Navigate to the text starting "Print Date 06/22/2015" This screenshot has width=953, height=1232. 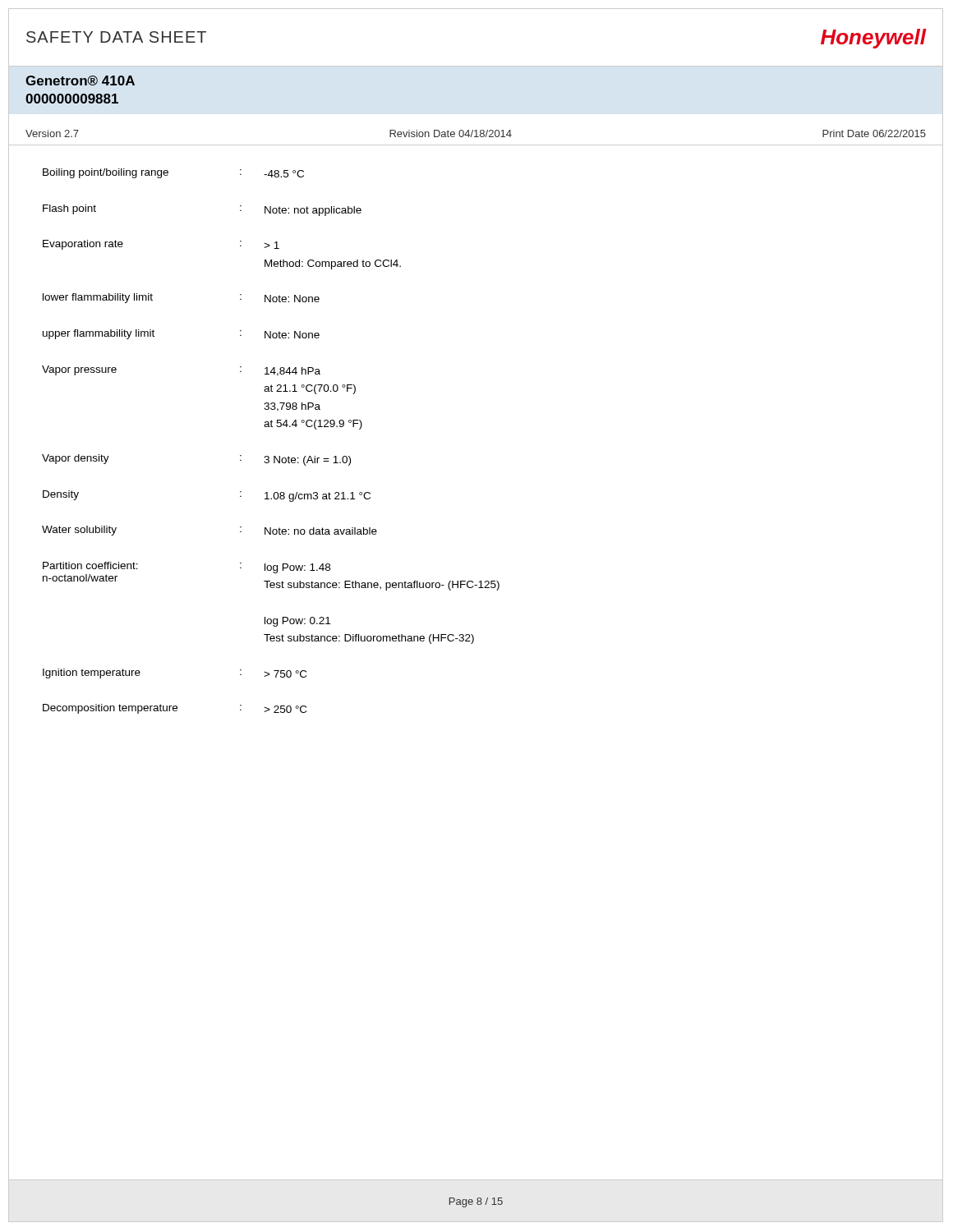[874, 133]
